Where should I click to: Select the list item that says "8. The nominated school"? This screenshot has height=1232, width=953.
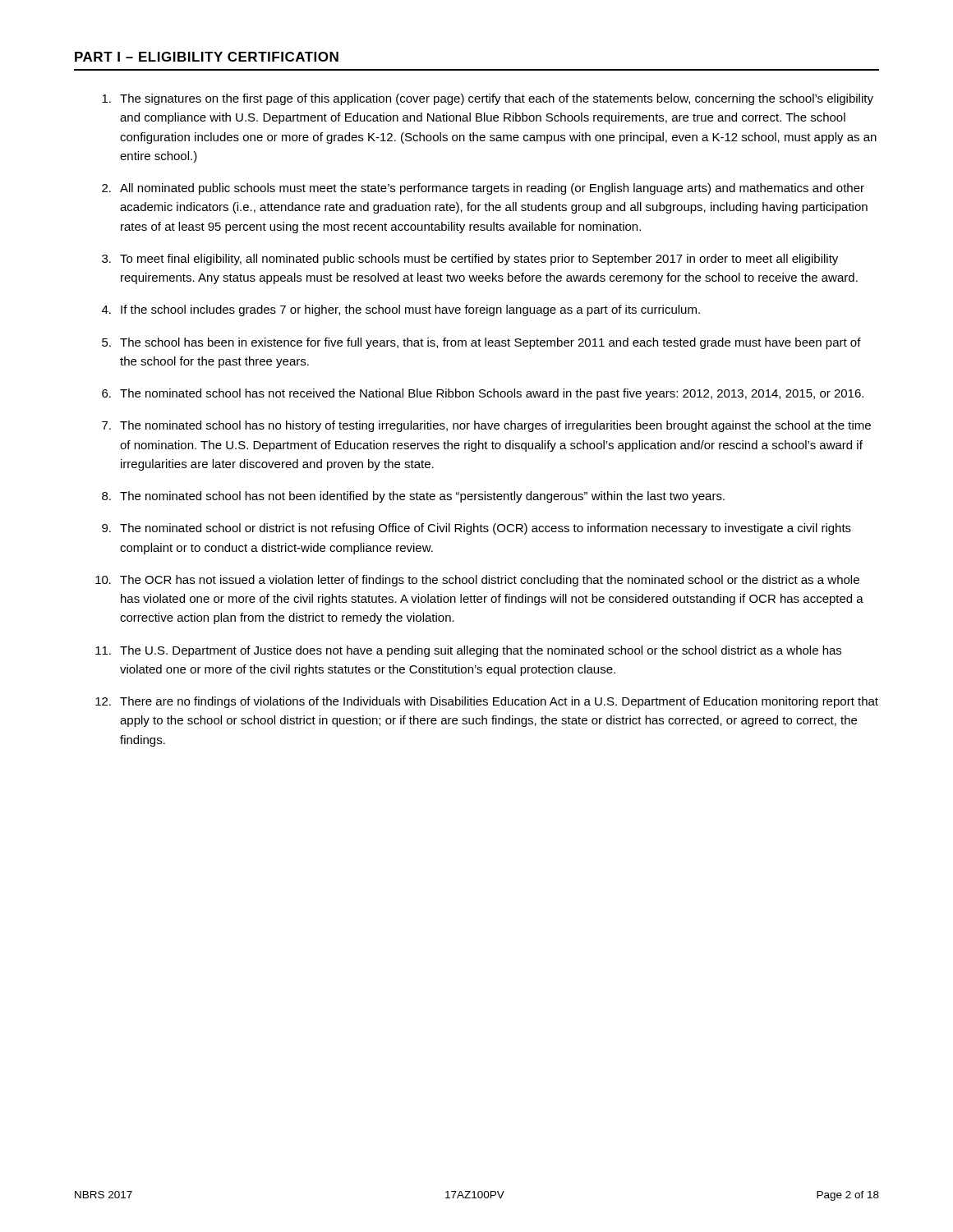[x=476, y=496]
